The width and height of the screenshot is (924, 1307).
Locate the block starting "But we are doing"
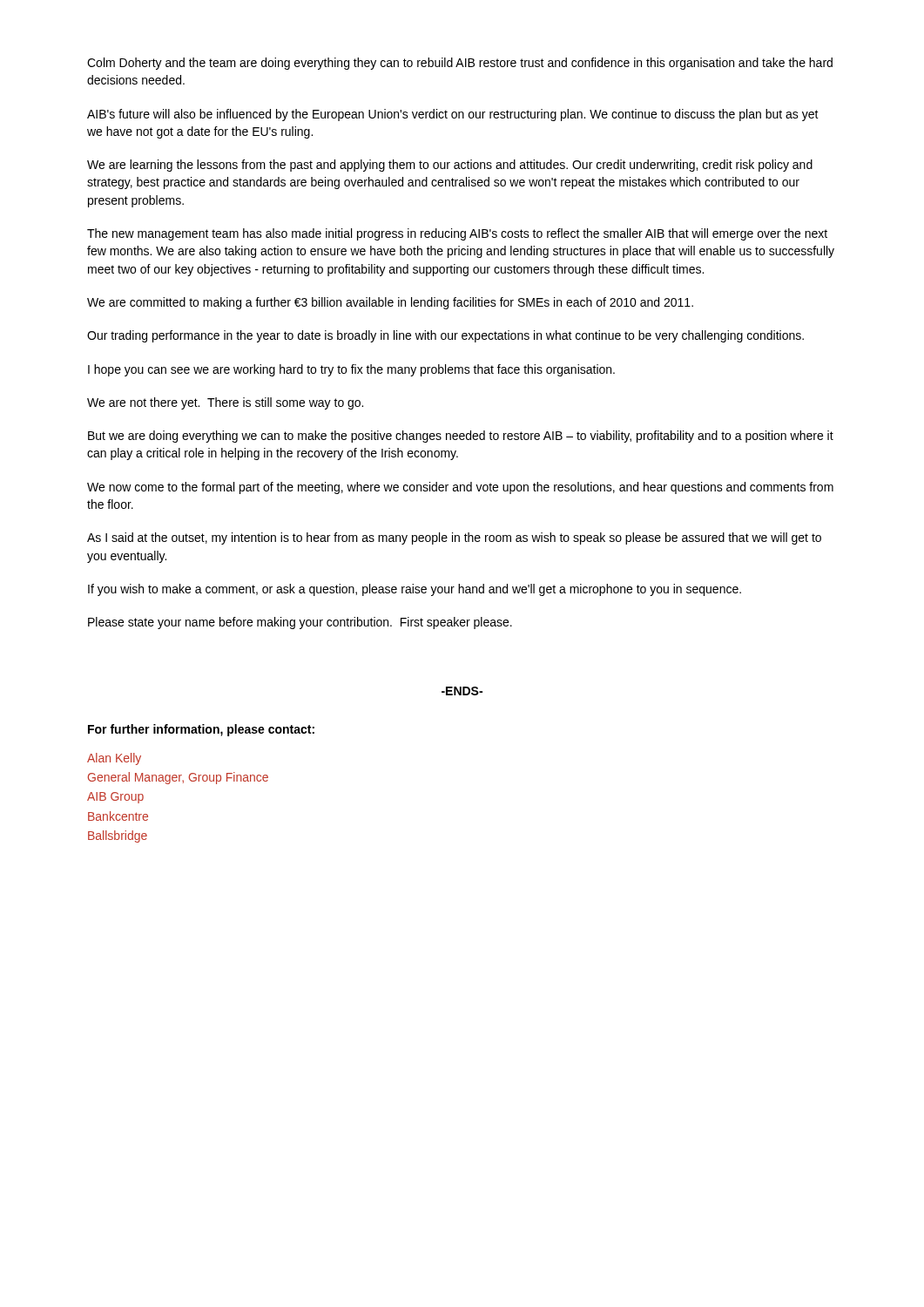pos(460,445)
